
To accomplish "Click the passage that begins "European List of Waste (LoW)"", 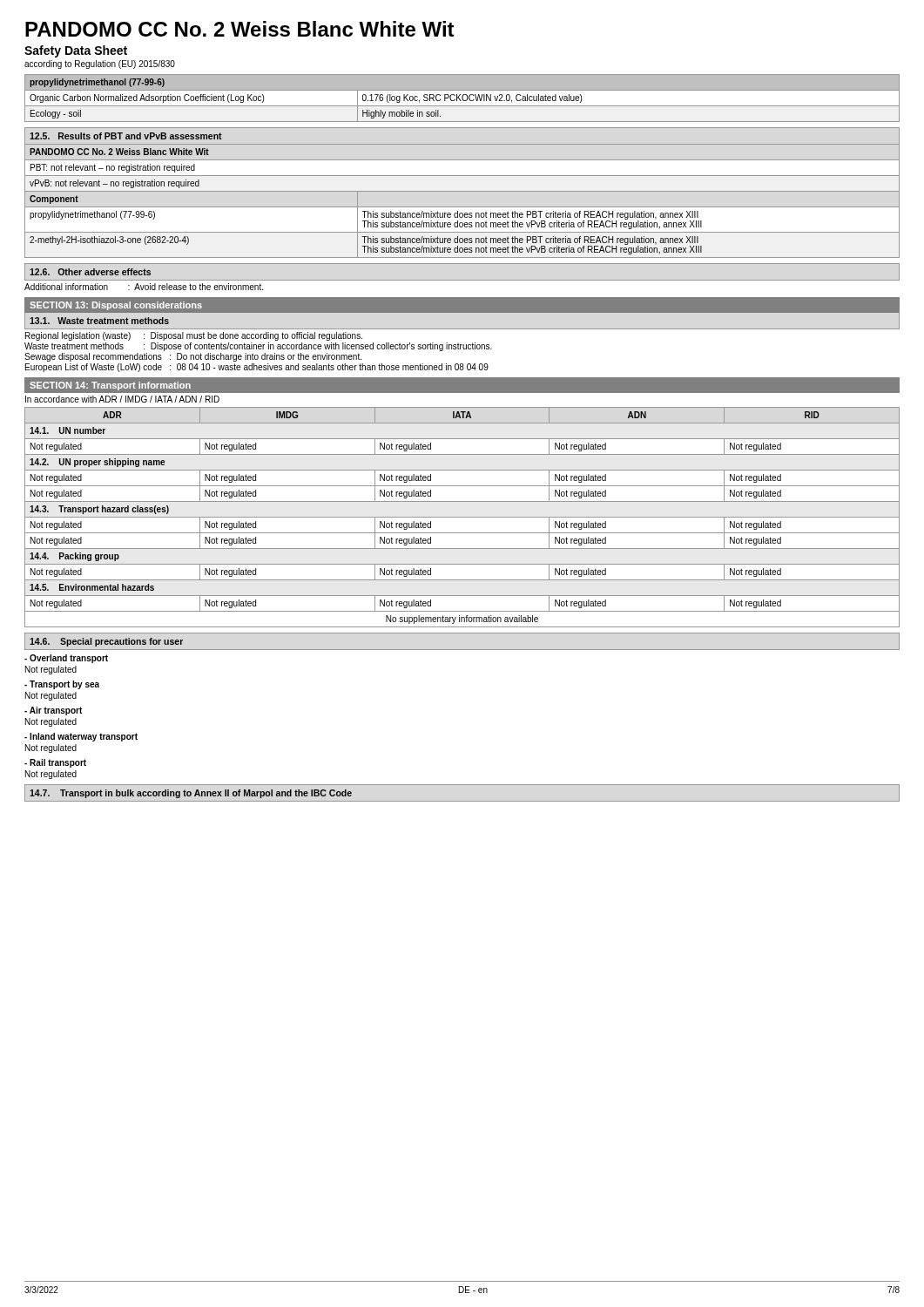I will click(256, 367).
